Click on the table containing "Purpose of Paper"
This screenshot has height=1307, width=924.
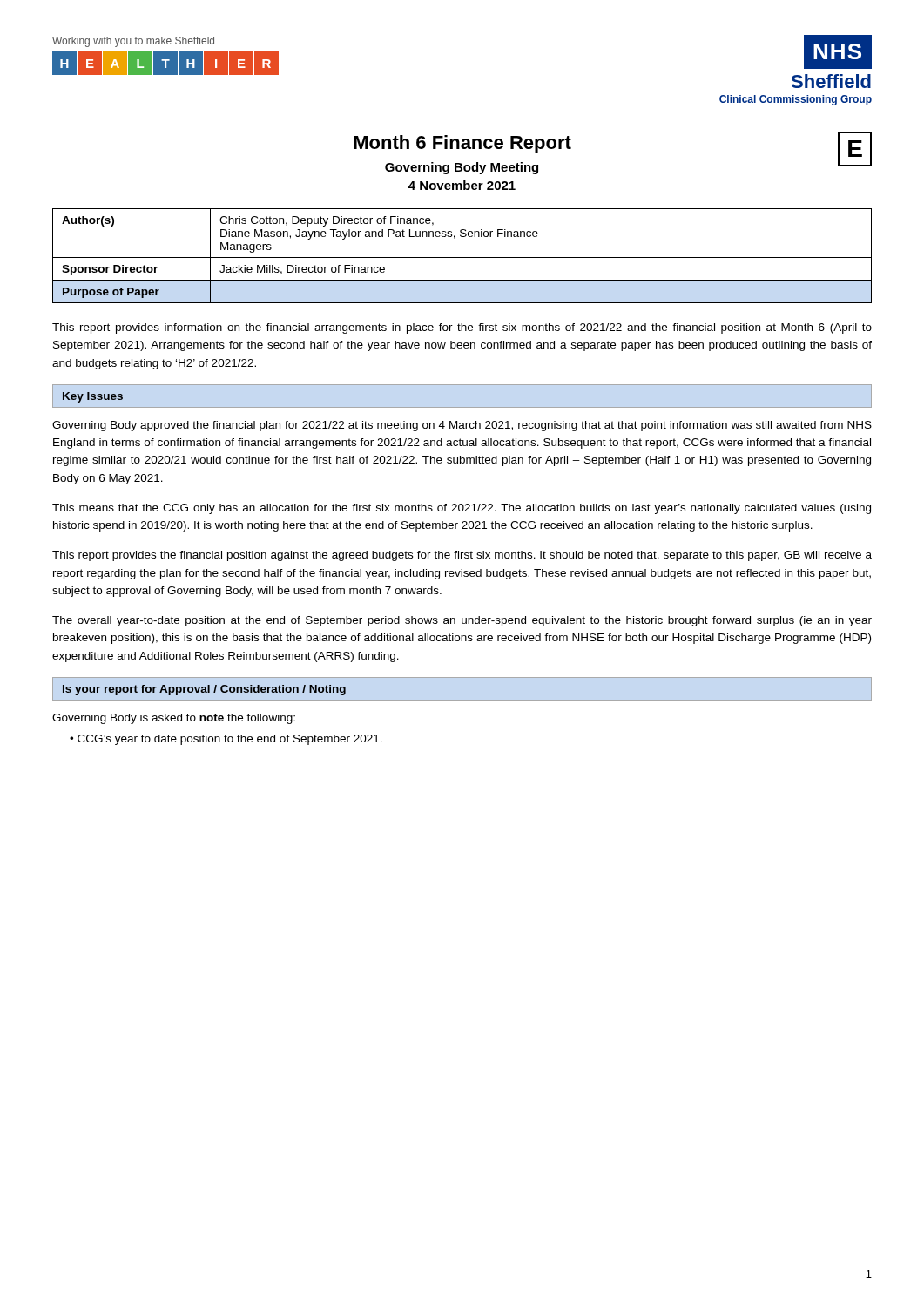click(462, 256)
